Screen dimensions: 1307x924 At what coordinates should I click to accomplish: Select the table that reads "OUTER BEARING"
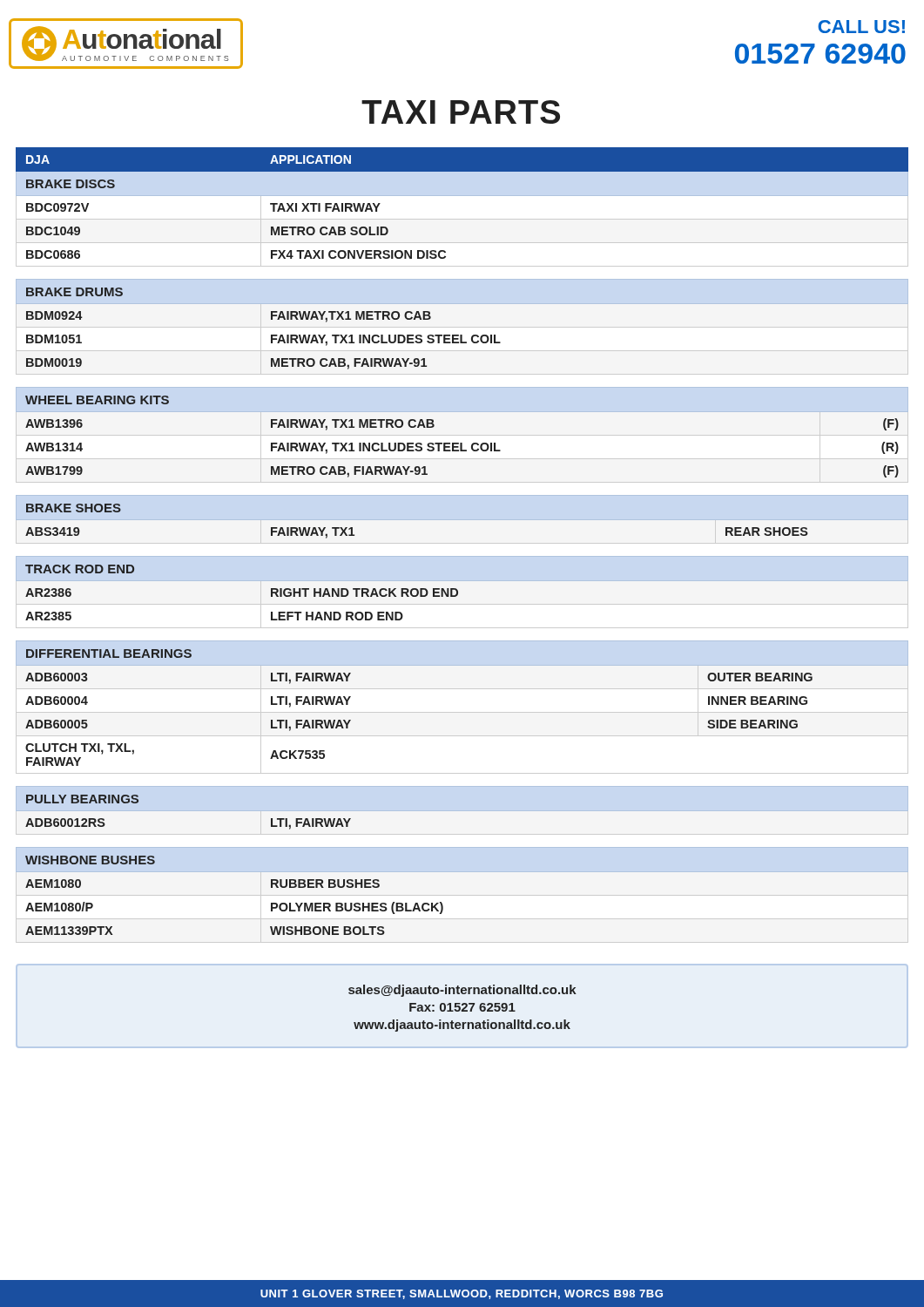[462, 707]
